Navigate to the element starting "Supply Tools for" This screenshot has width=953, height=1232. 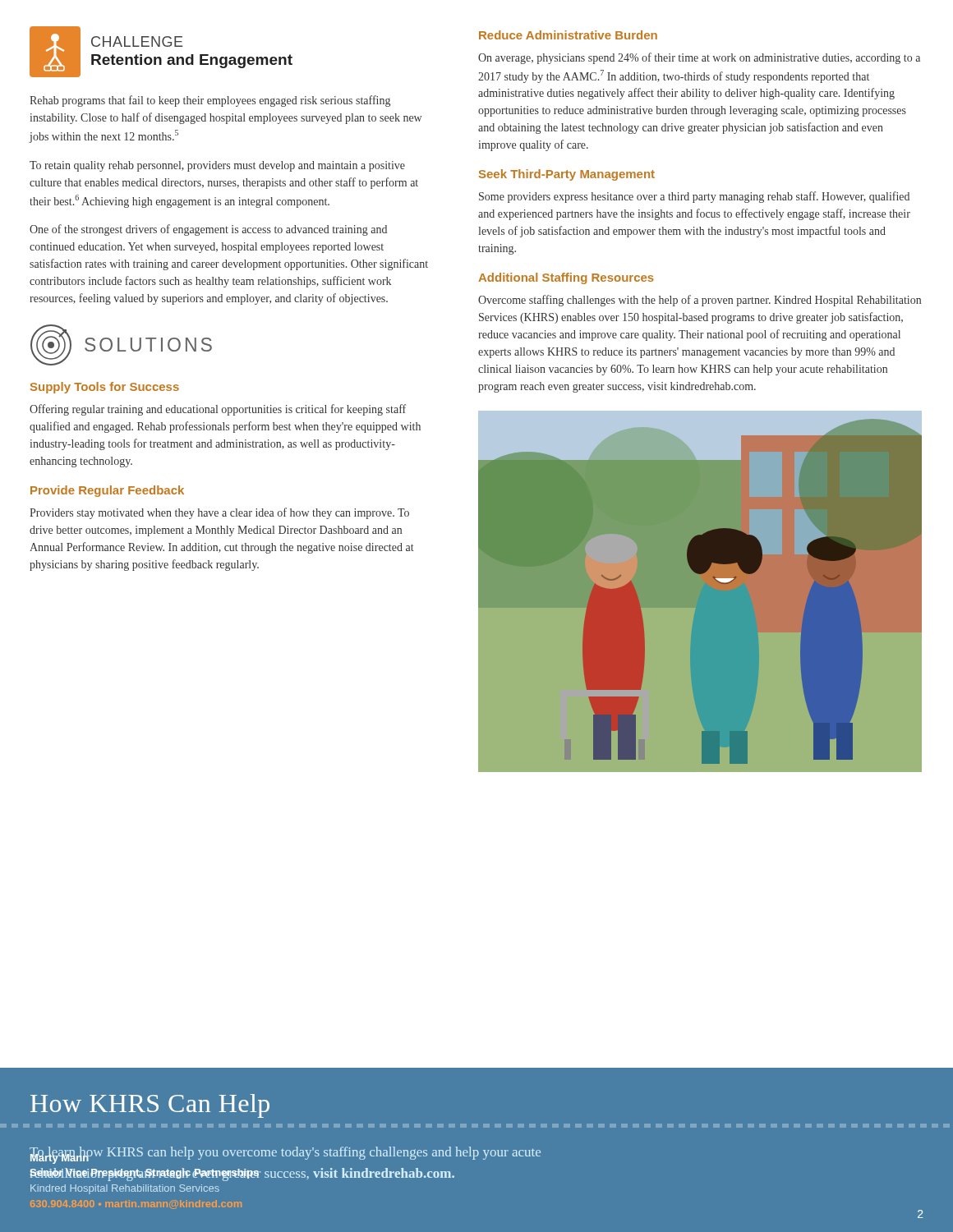[x=104, y=387]
